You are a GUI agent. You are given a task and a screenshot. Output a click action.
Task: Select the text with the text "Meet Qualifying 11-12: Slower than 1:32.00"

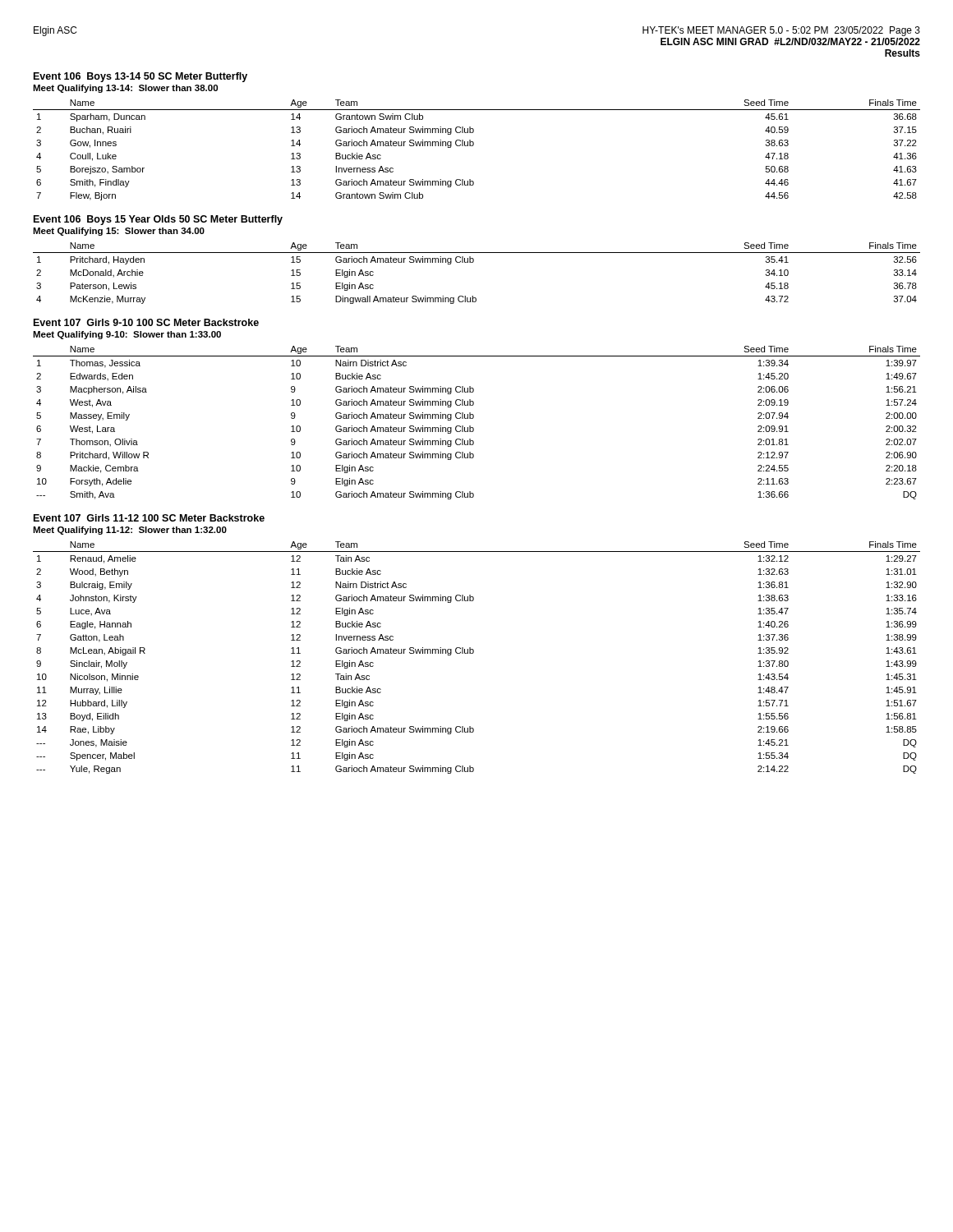(130, 530)
